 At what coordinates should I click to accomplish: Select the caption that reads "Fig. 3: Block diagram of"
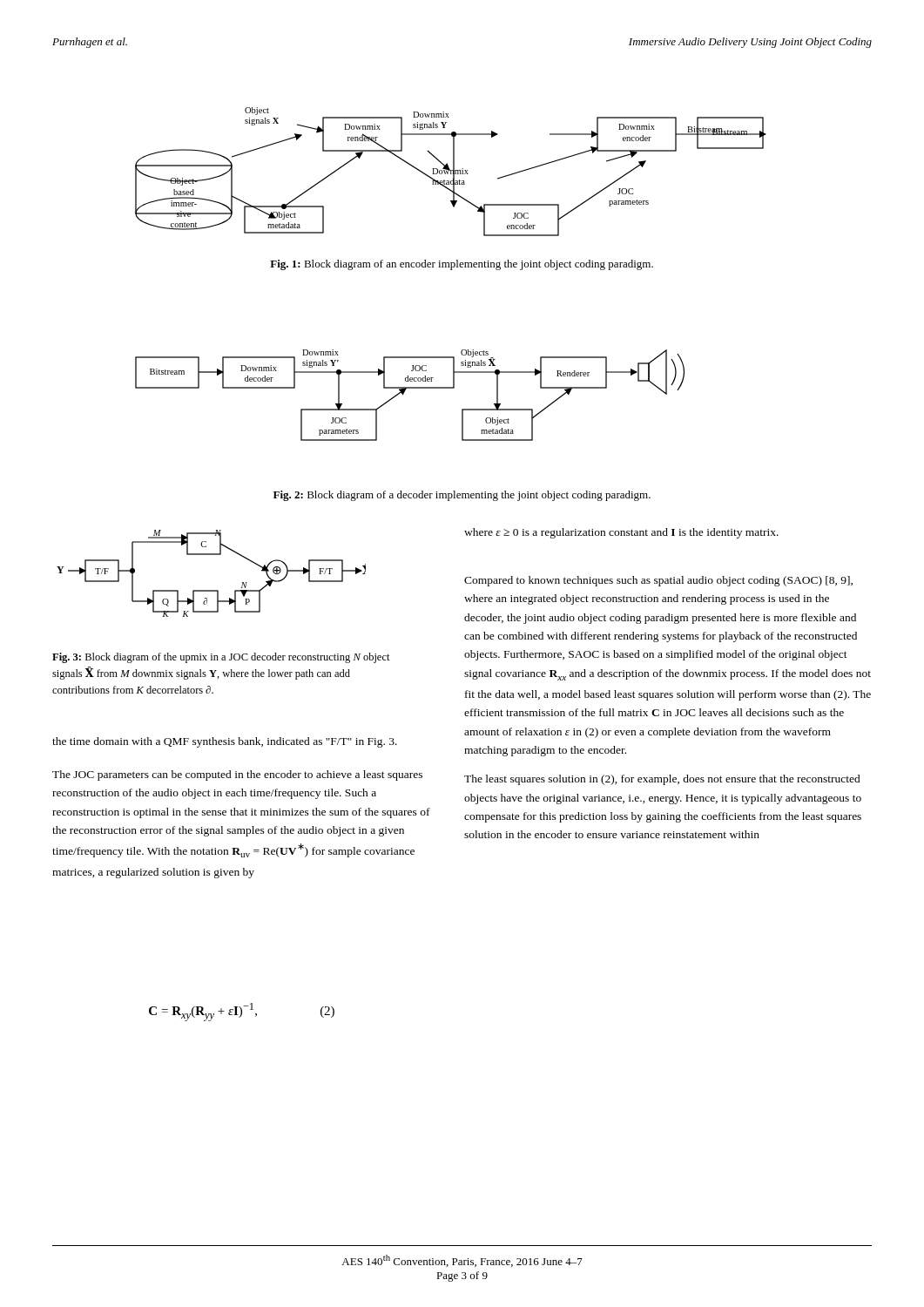[221, 673]
